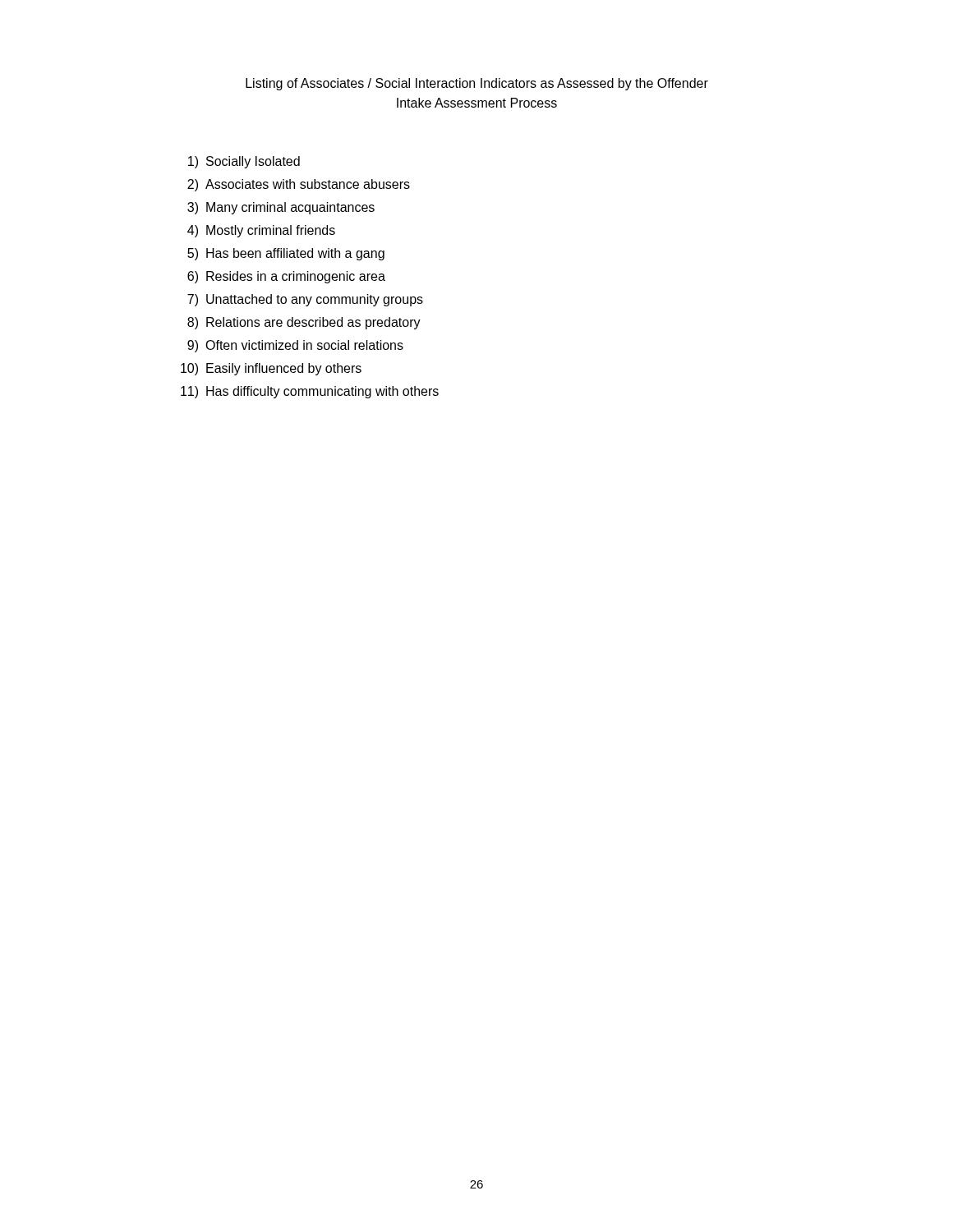Click on the list item containing "3) Many criminal acquaintances"
This screenshot has width=953, height=1232.
(x=281, y=208)
